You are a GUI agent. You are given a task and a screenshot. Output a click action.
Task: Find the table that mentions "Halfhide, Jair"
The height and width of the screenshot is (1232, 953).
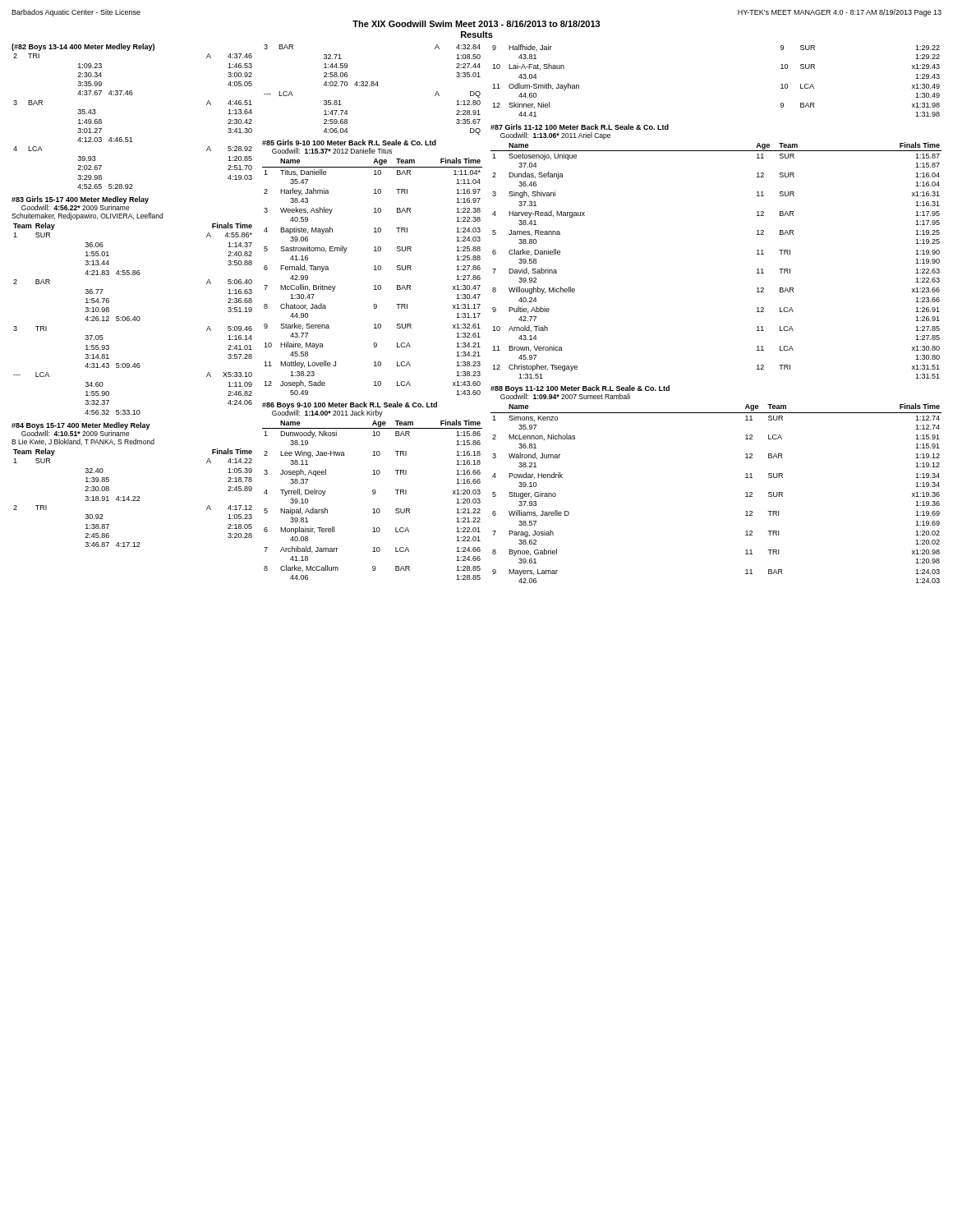coord(716,81)
